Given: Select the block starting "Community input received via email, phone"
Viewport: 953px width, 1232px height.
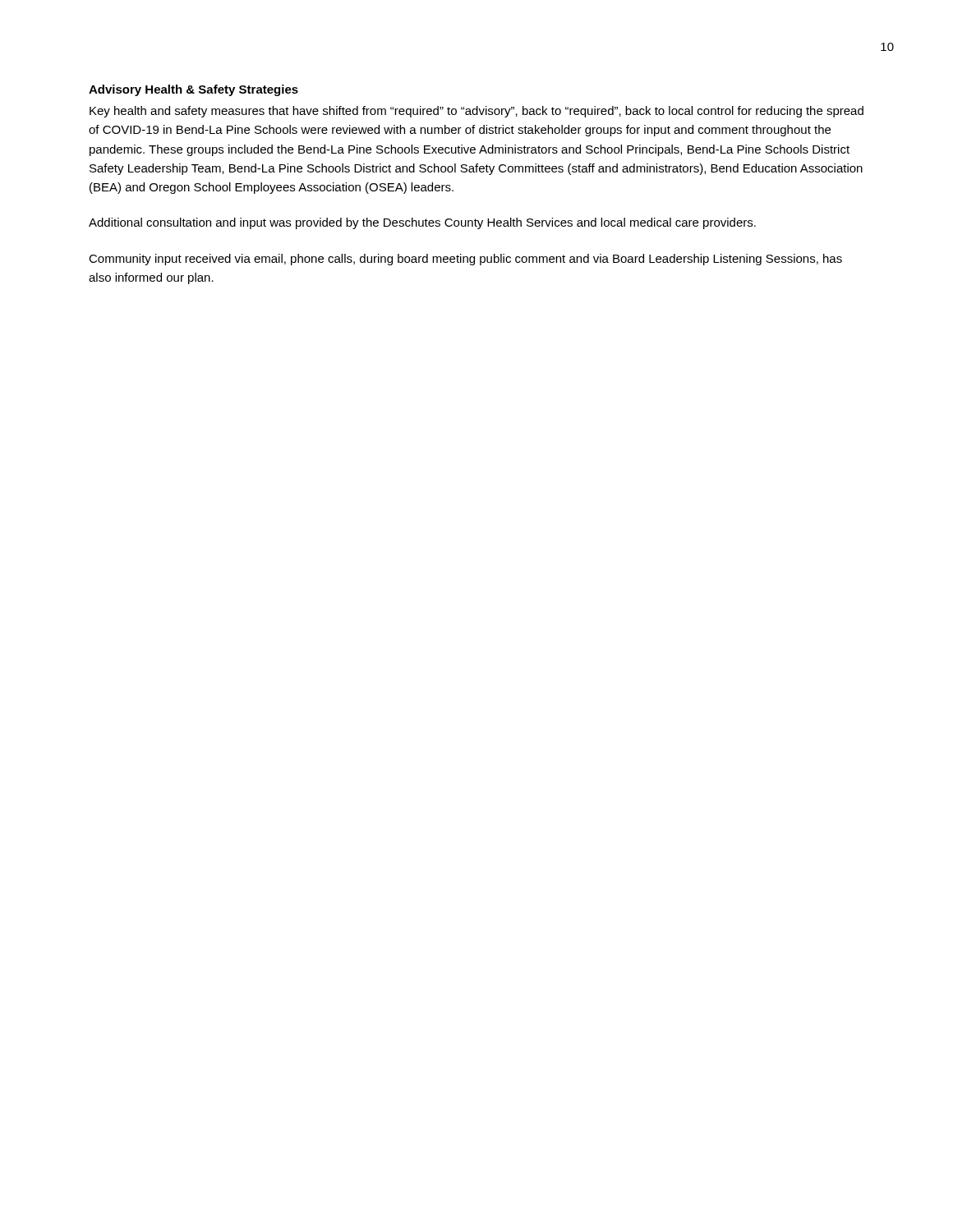Looking at the screenshot, I should coord(465,267).
